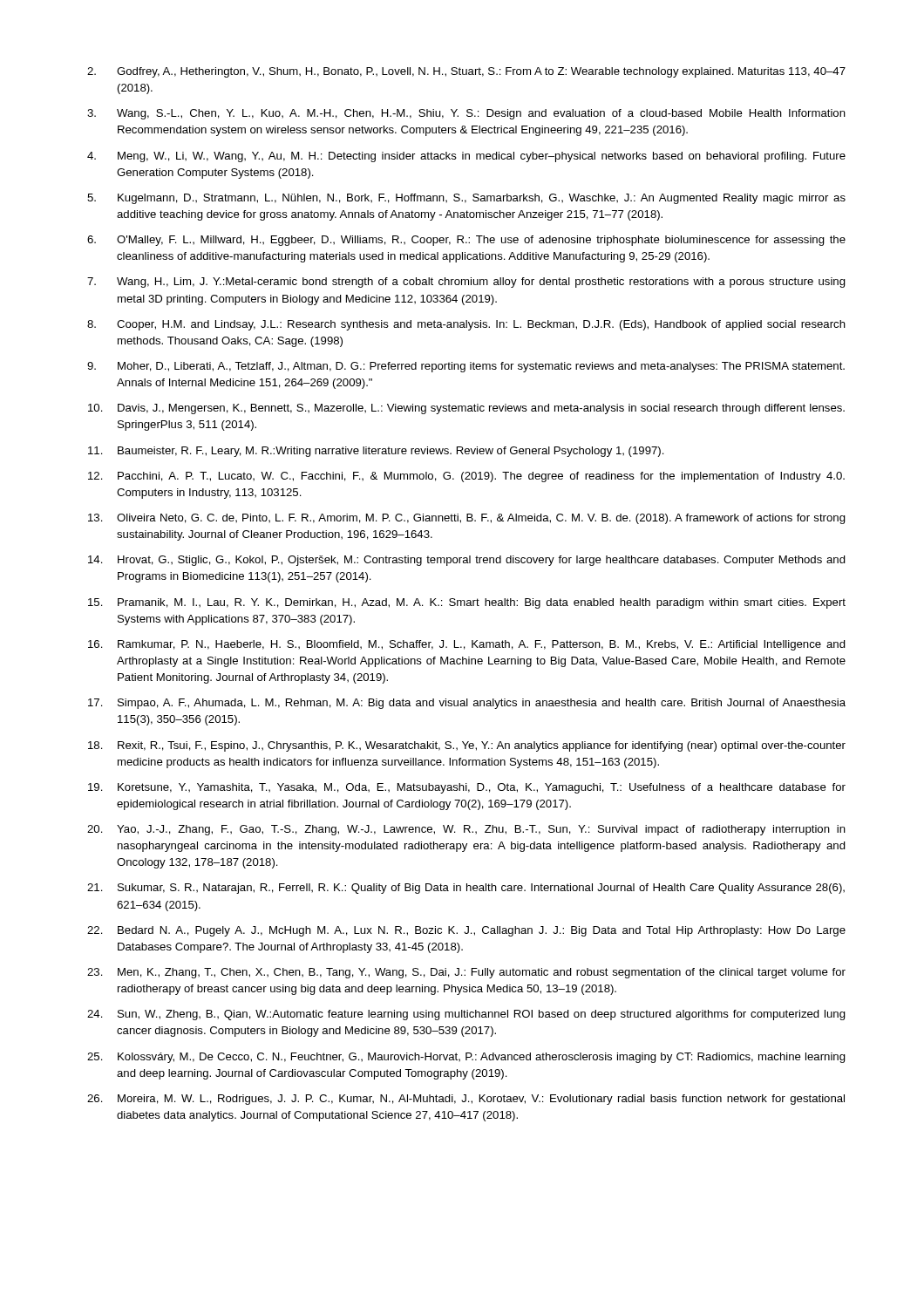This screenshot has width=924, height=1308.
Task: Click on the passage starting "17. Simpao, A. F., Ahumada, L. M.,"
Action: (466, 711)
